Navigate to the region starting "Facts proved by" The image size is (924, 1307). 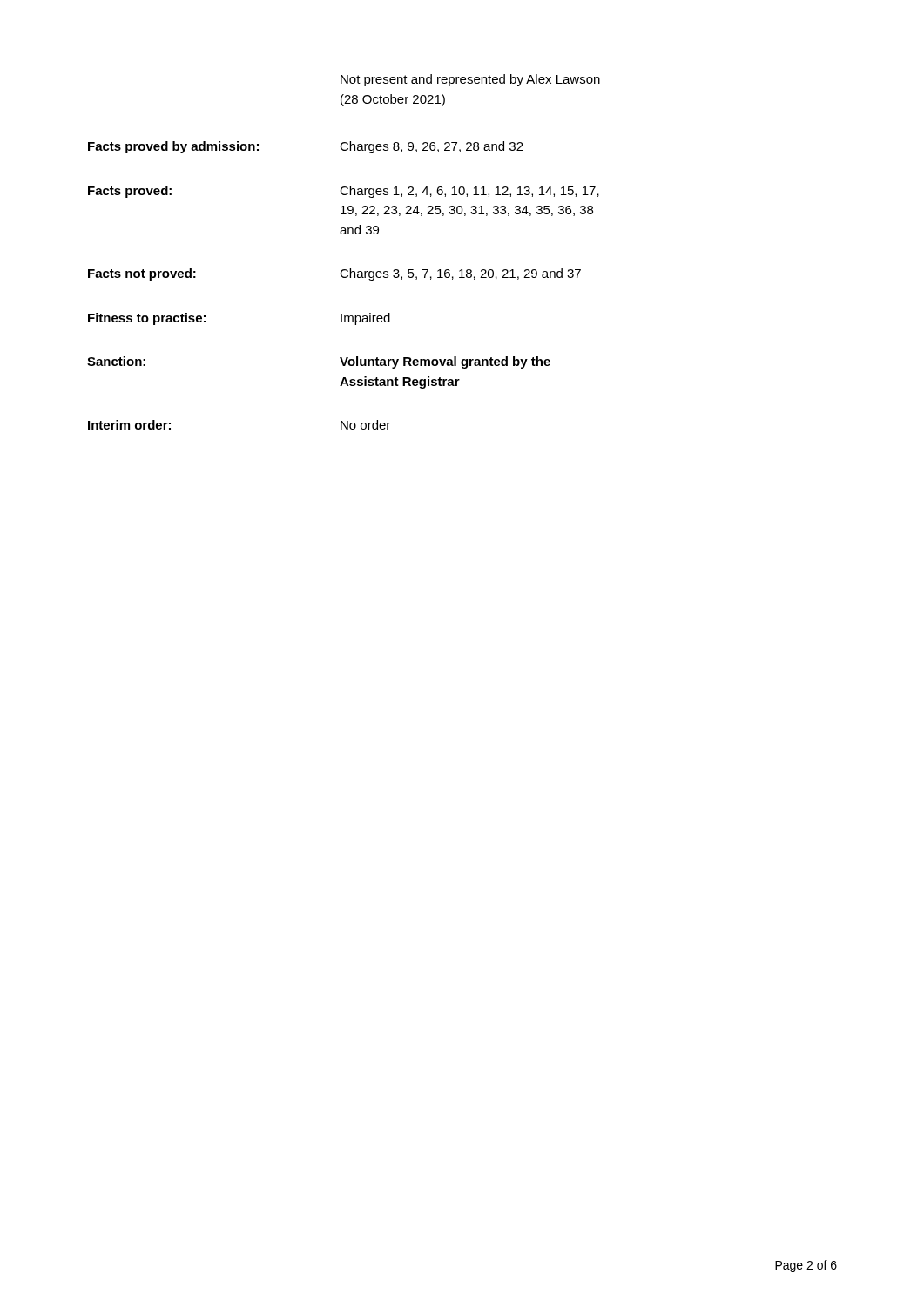coord(462,147)
